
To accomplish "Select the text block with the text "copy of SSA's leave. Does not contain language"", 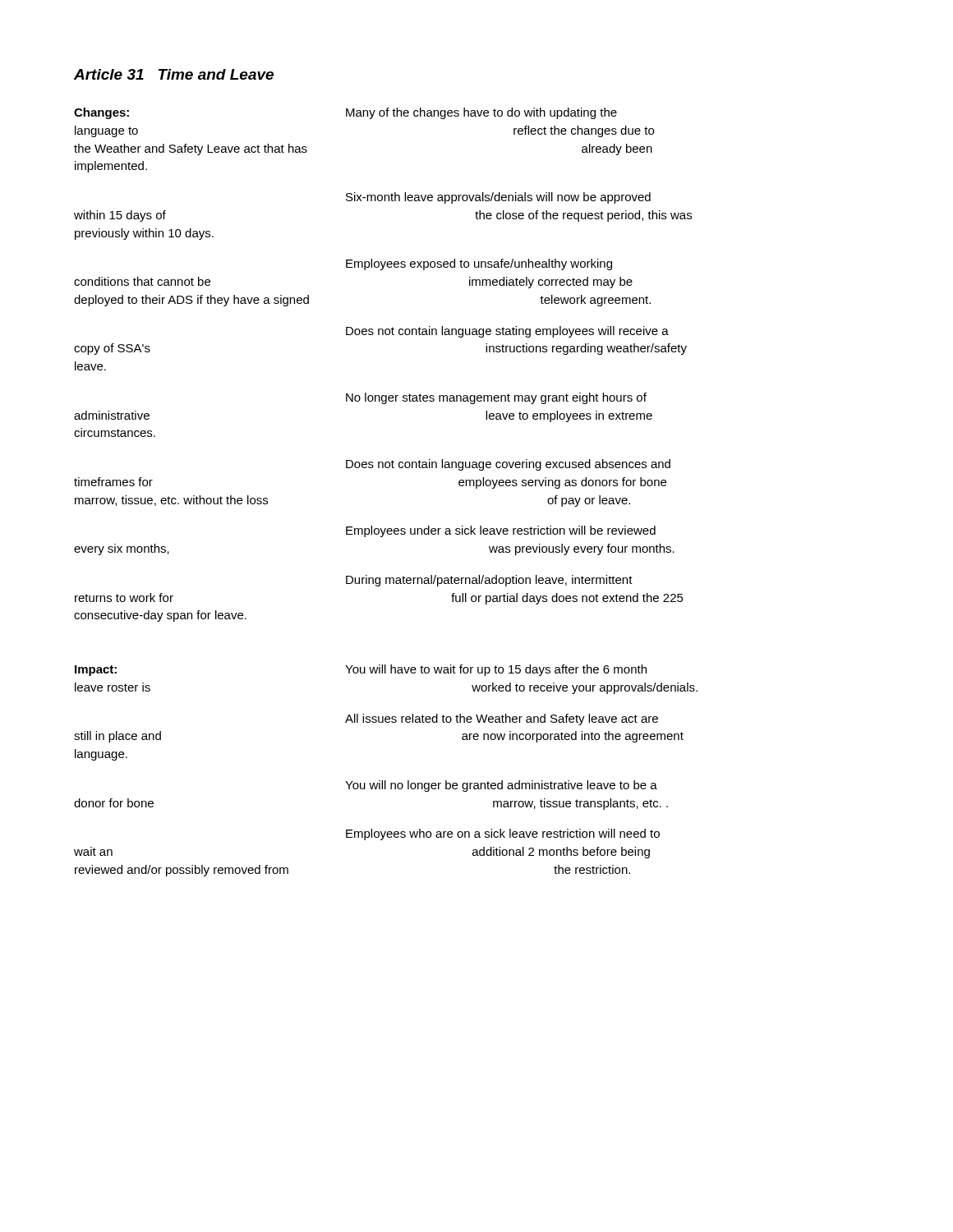I will (x=476, y=348).
